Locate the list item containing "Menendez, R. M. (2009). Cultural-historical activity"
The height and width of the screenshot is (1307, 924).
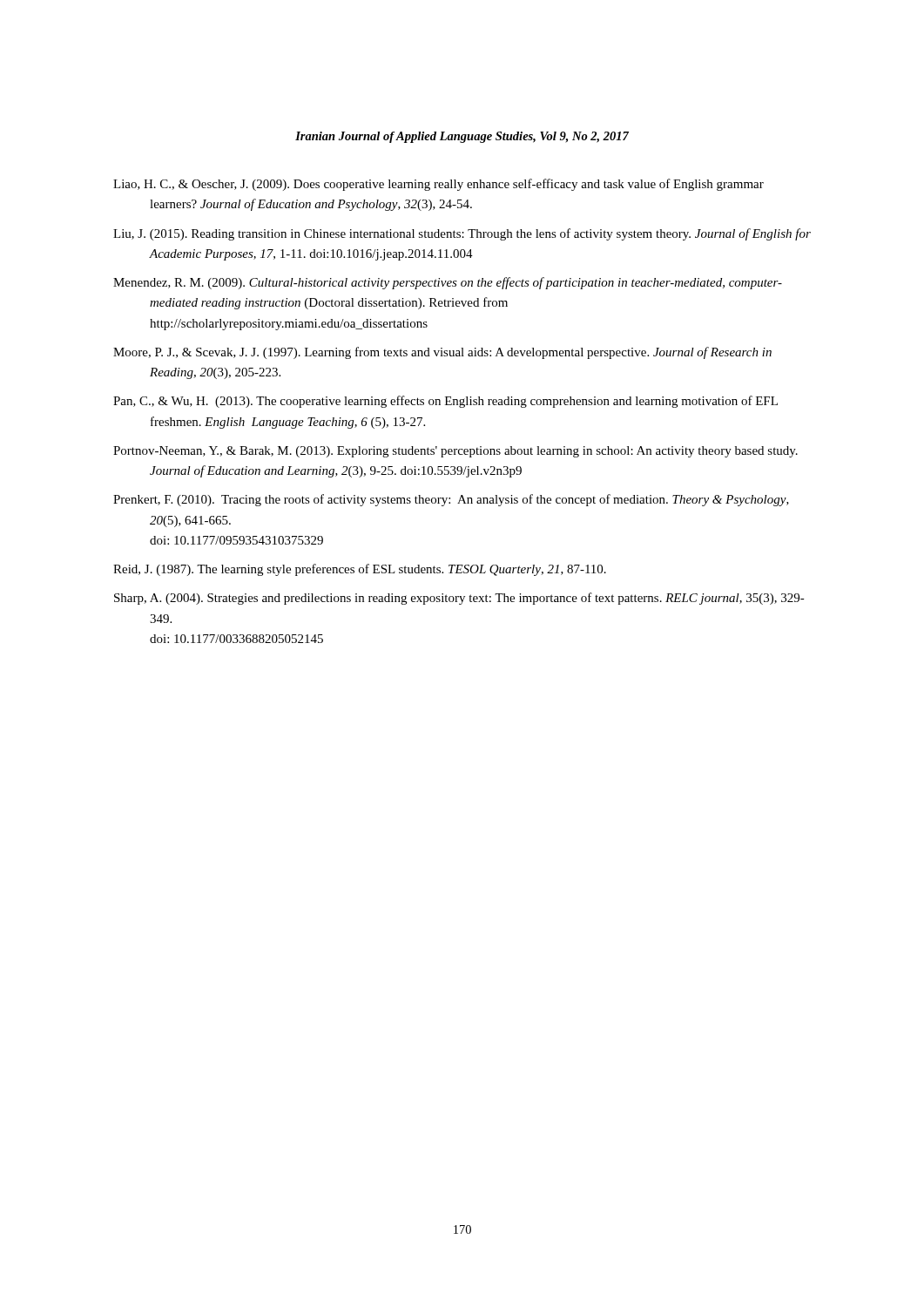448,303
